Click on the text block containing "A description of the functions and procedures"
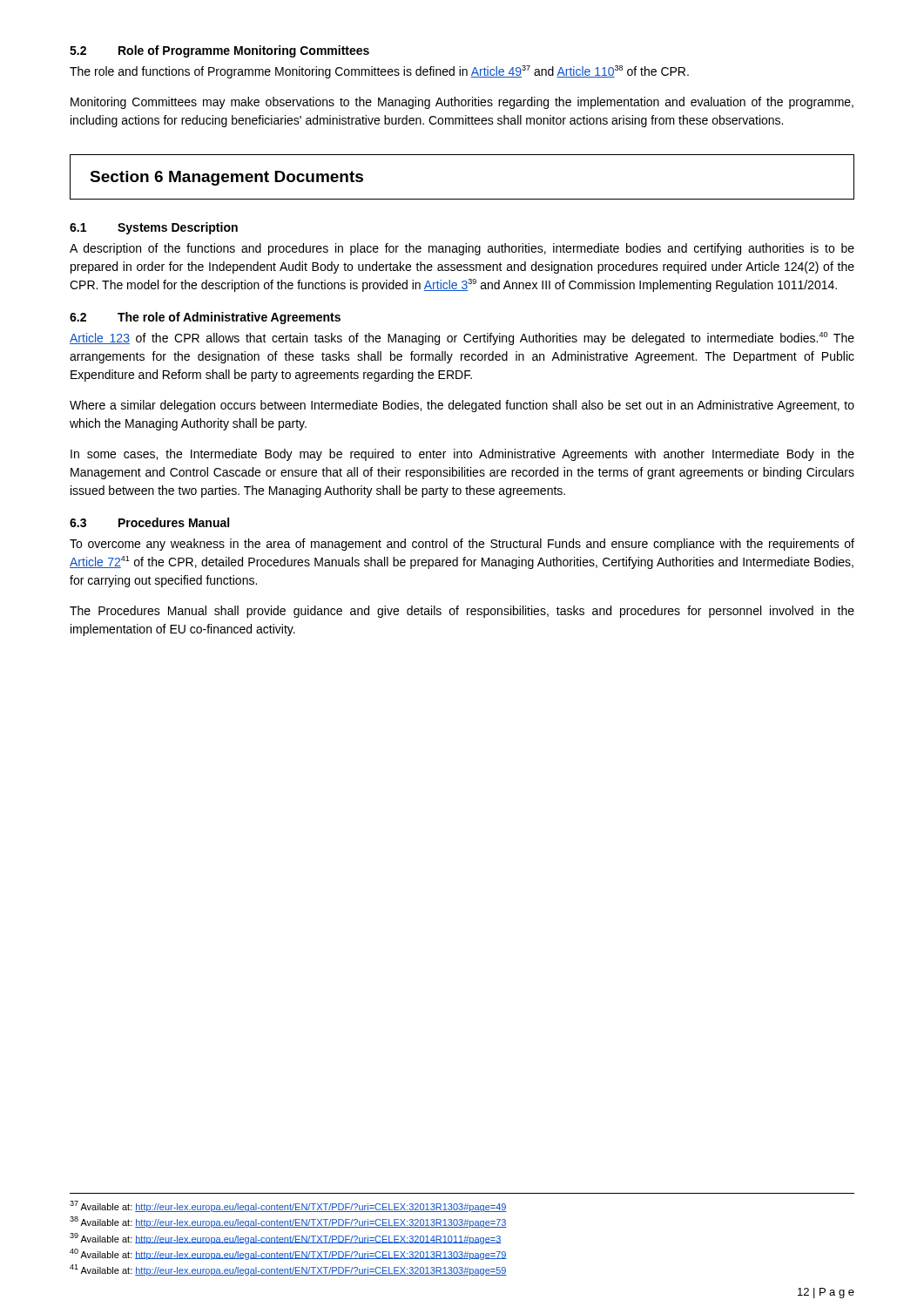 (x=462, y=267)
